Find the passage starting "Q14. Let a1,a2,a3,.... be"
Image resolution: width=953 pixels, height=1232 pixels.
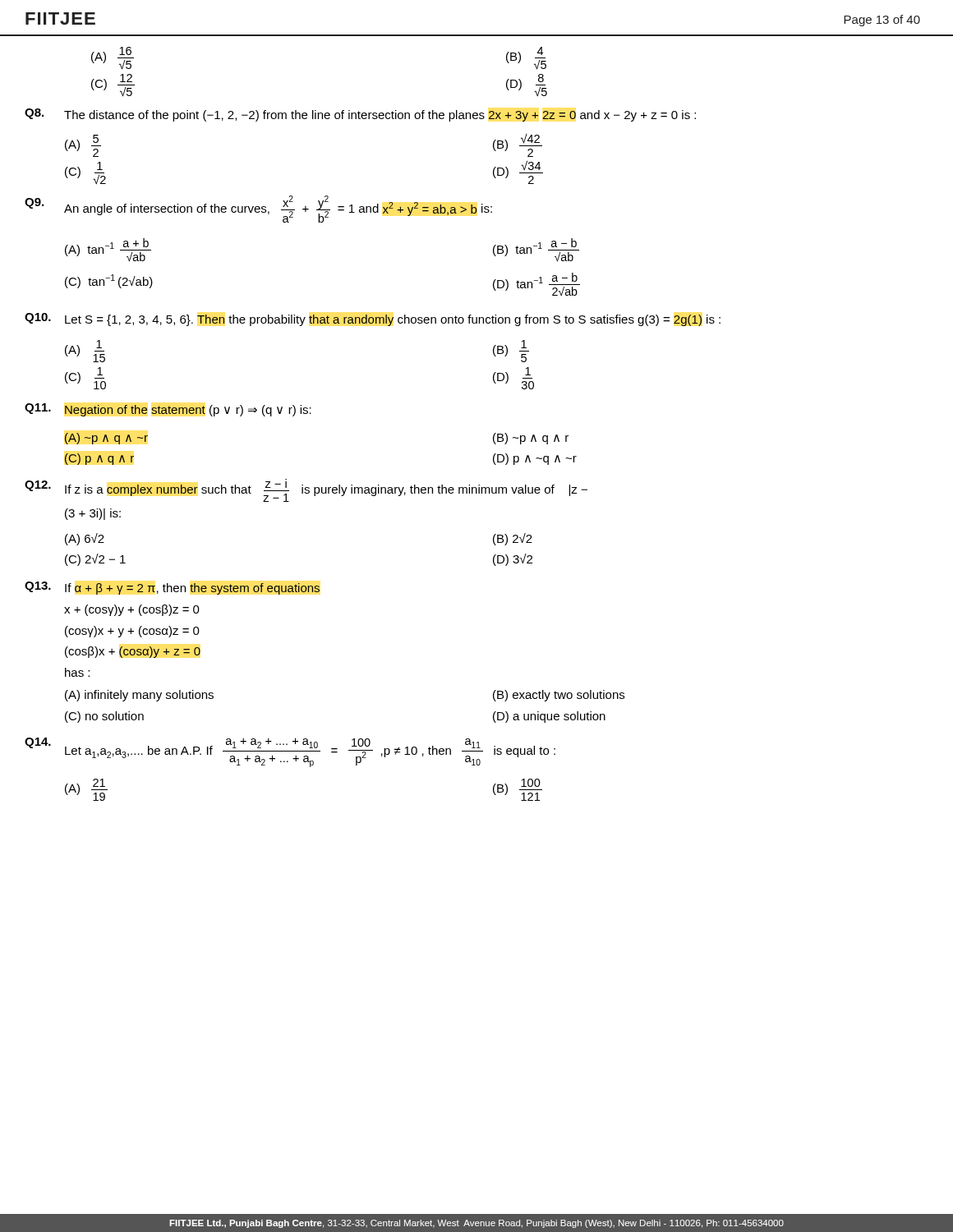click(x=472, y=751)
